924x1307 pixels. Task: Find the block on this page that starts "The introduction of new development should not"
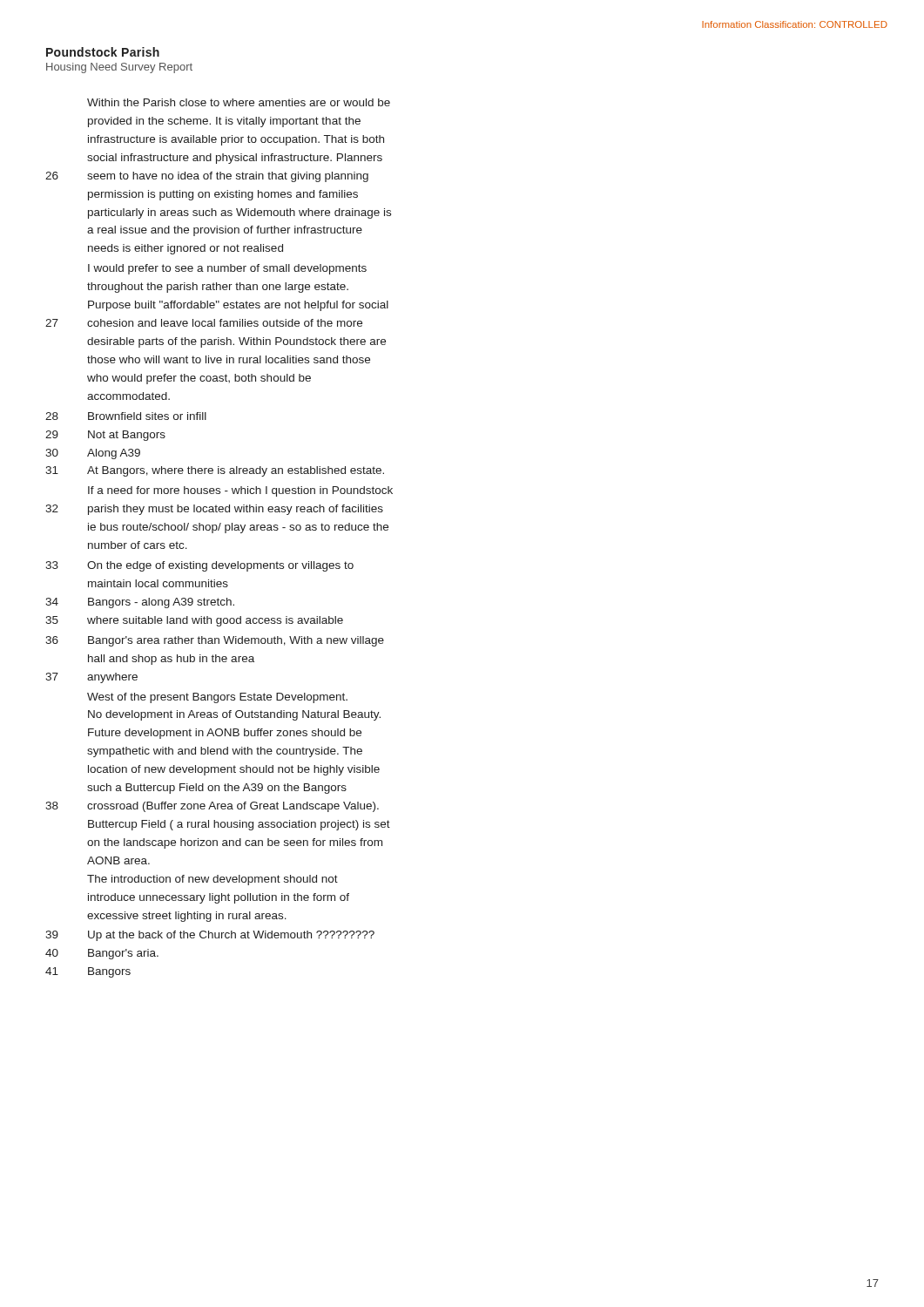click(212, 880)
